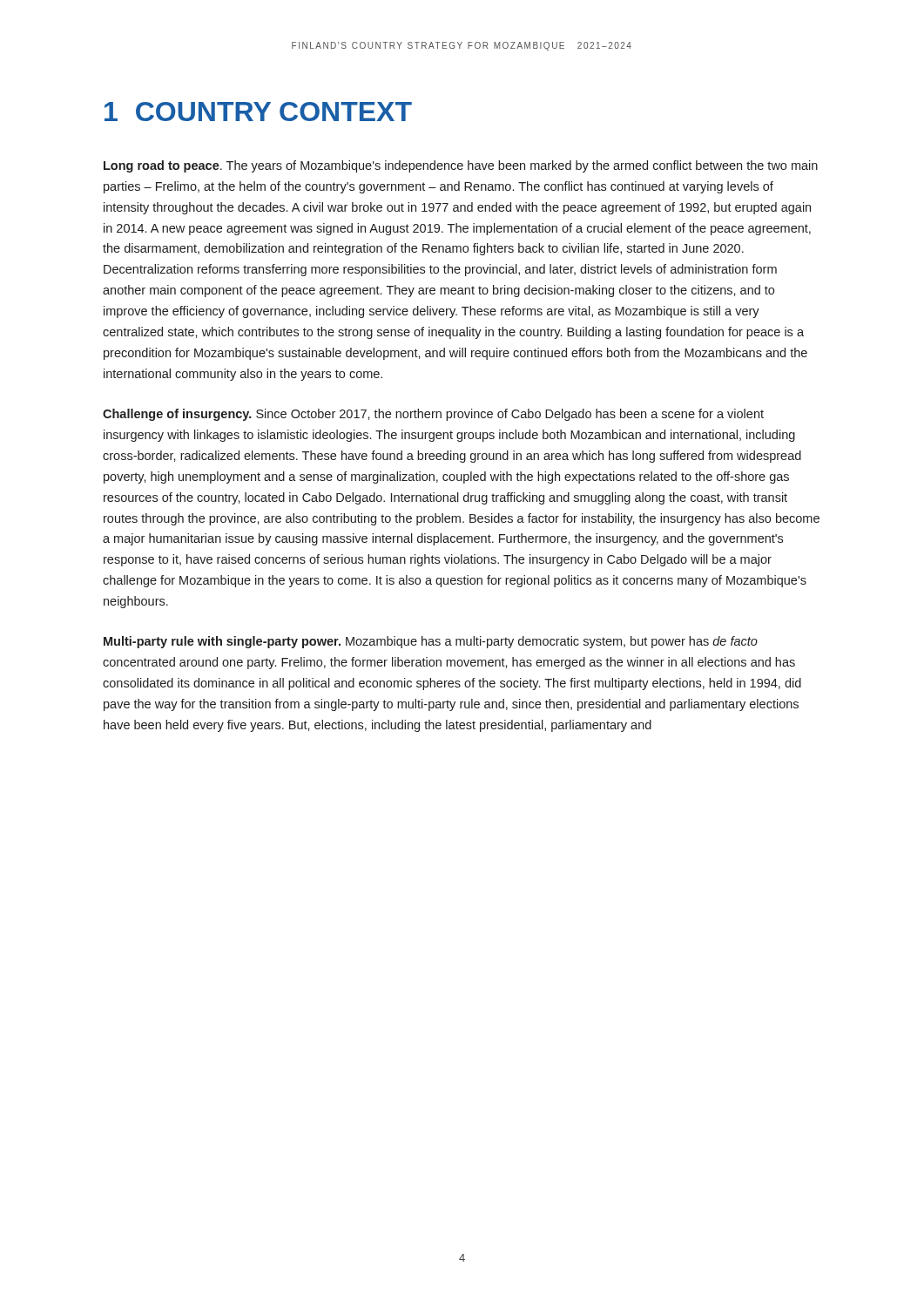Find the text block that reads "Long road to peace. The"
The width and height of the screenshot is (924, 1307).
tap(460, 270)
